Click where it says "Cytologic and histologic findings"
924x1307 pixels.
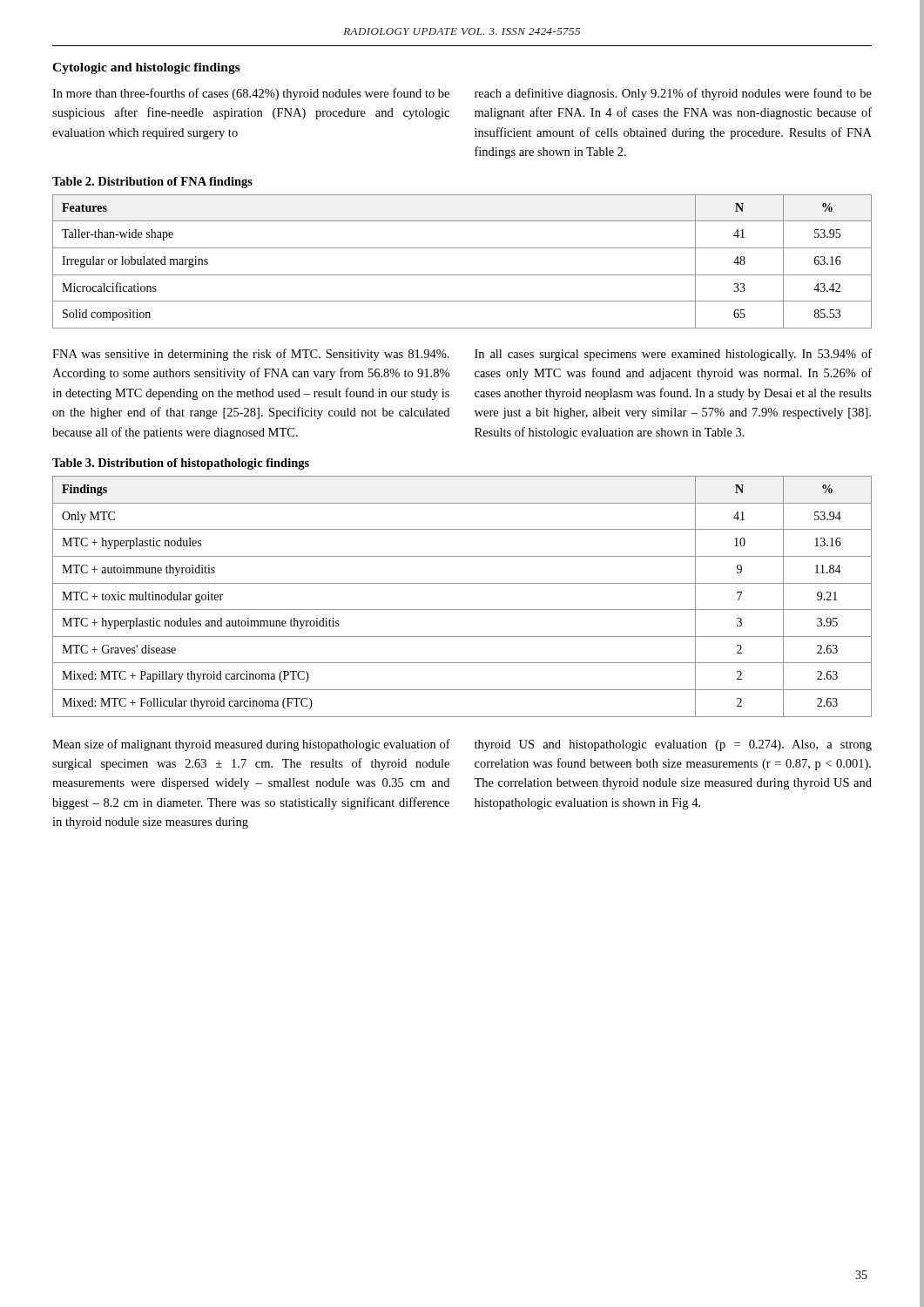point(146,67)
